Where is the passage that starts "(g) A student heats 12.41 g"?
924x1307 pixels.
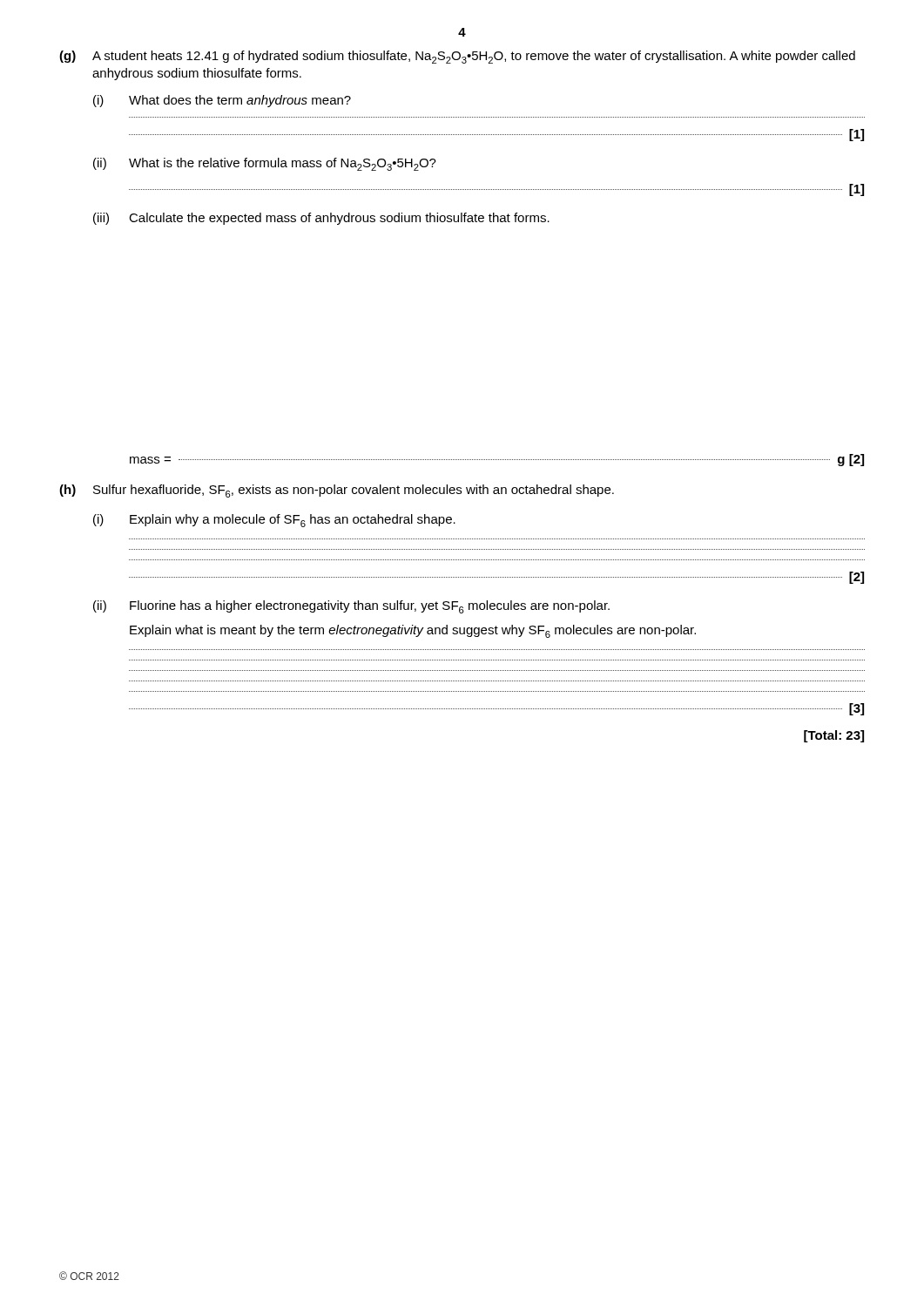point(462,64)
